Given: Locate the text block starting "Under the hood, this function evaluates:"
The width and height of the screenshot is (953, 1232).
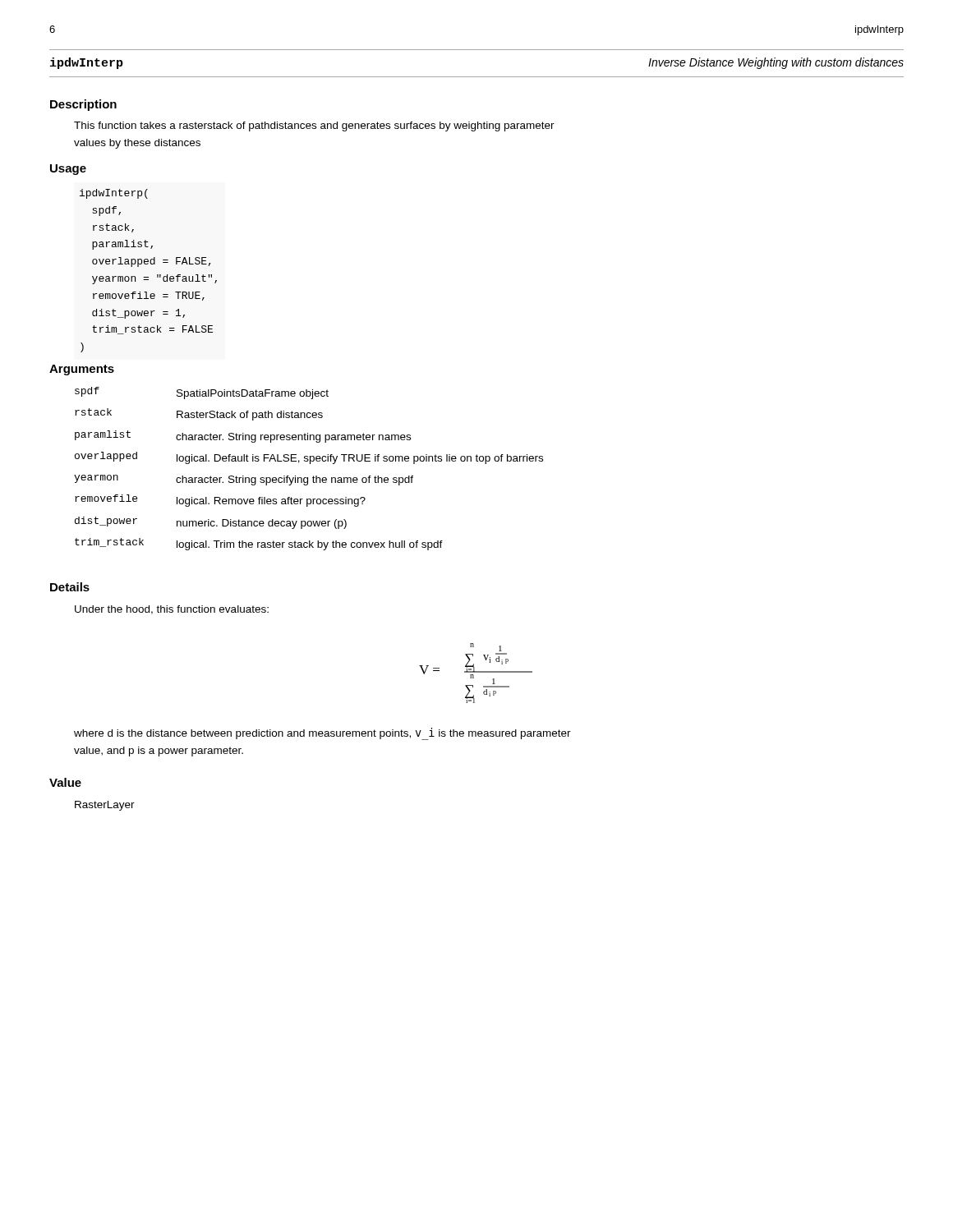Looking at the screenshot, I should point(172,610).
